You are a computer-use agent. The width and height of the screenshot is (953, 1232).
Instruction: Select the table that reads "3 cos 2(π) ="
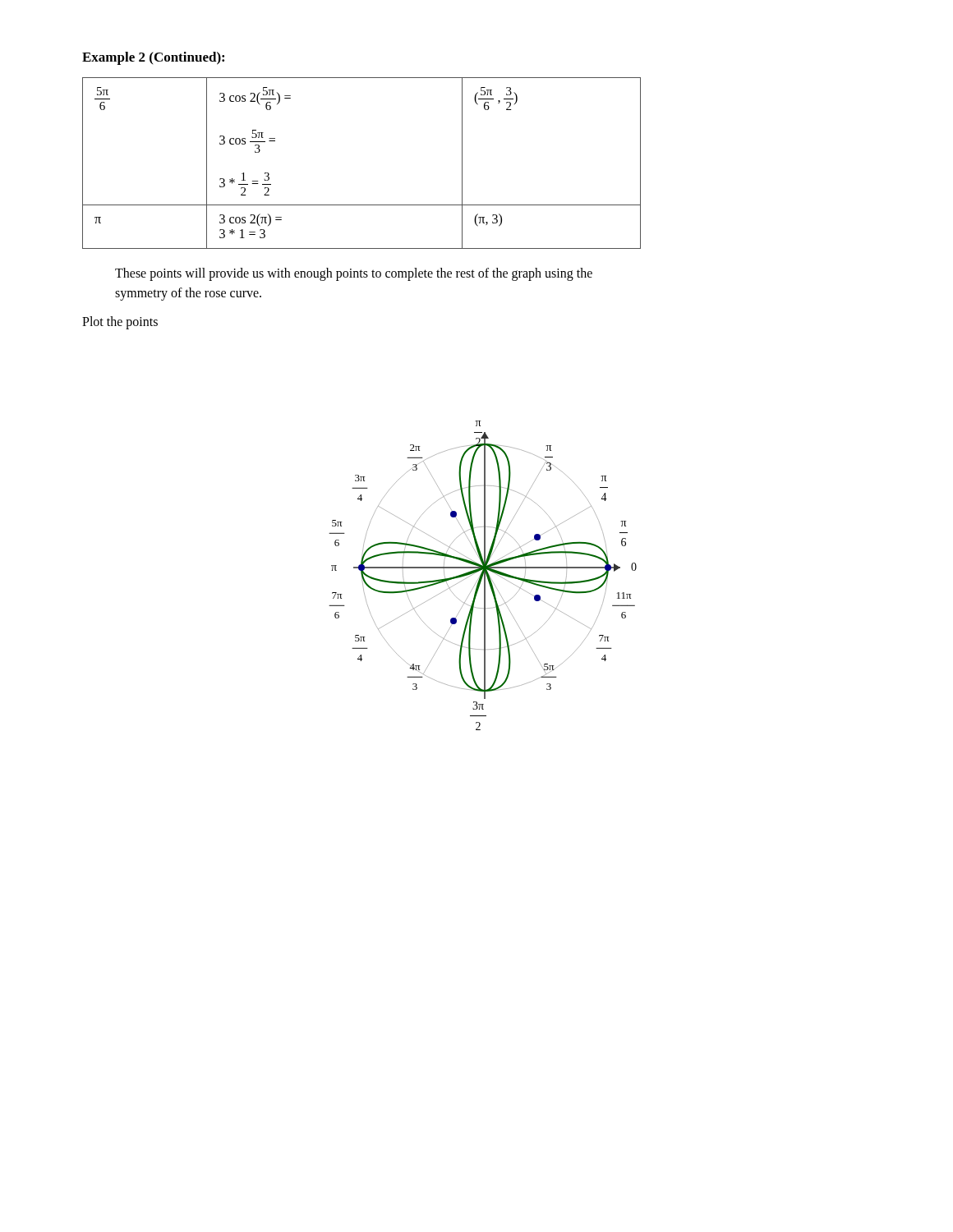click(485, 163)
